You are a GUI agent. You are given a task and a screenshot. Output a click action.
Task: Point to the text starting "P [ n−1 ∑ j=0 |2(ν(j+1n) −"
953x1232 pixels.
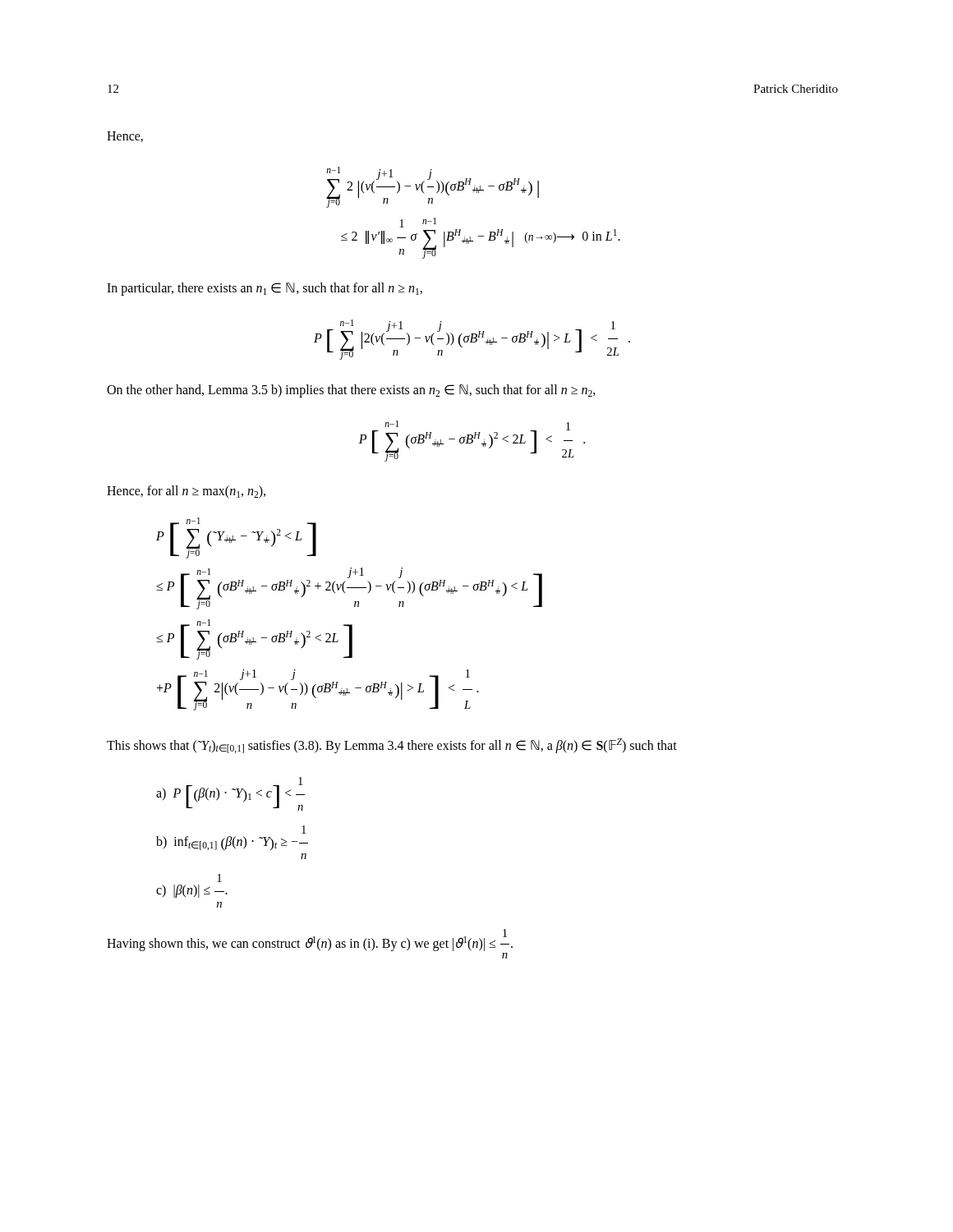[472, 339]
